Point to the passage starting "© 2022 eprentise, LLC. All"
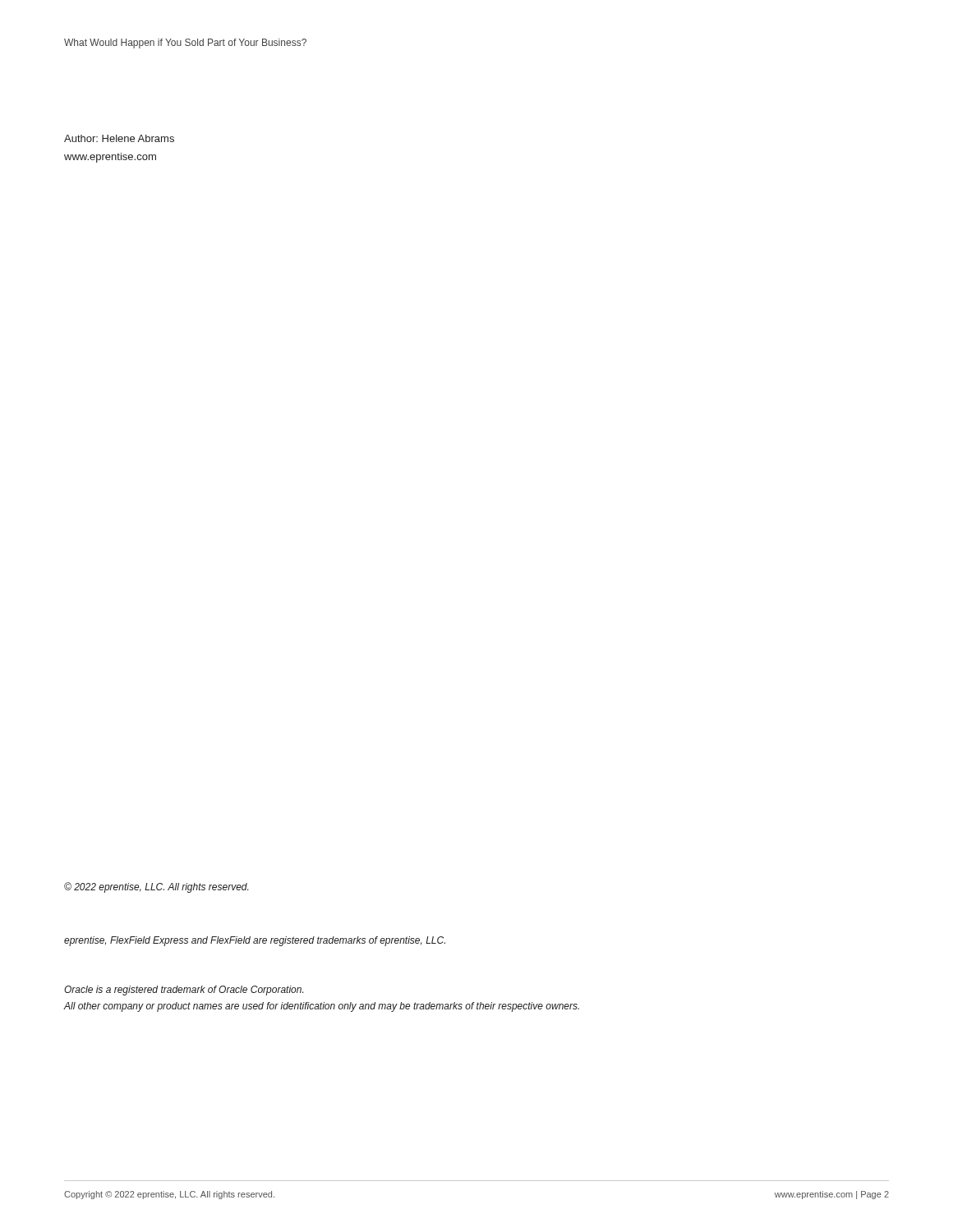The image size is (953, 1232). tap(157, 887)
